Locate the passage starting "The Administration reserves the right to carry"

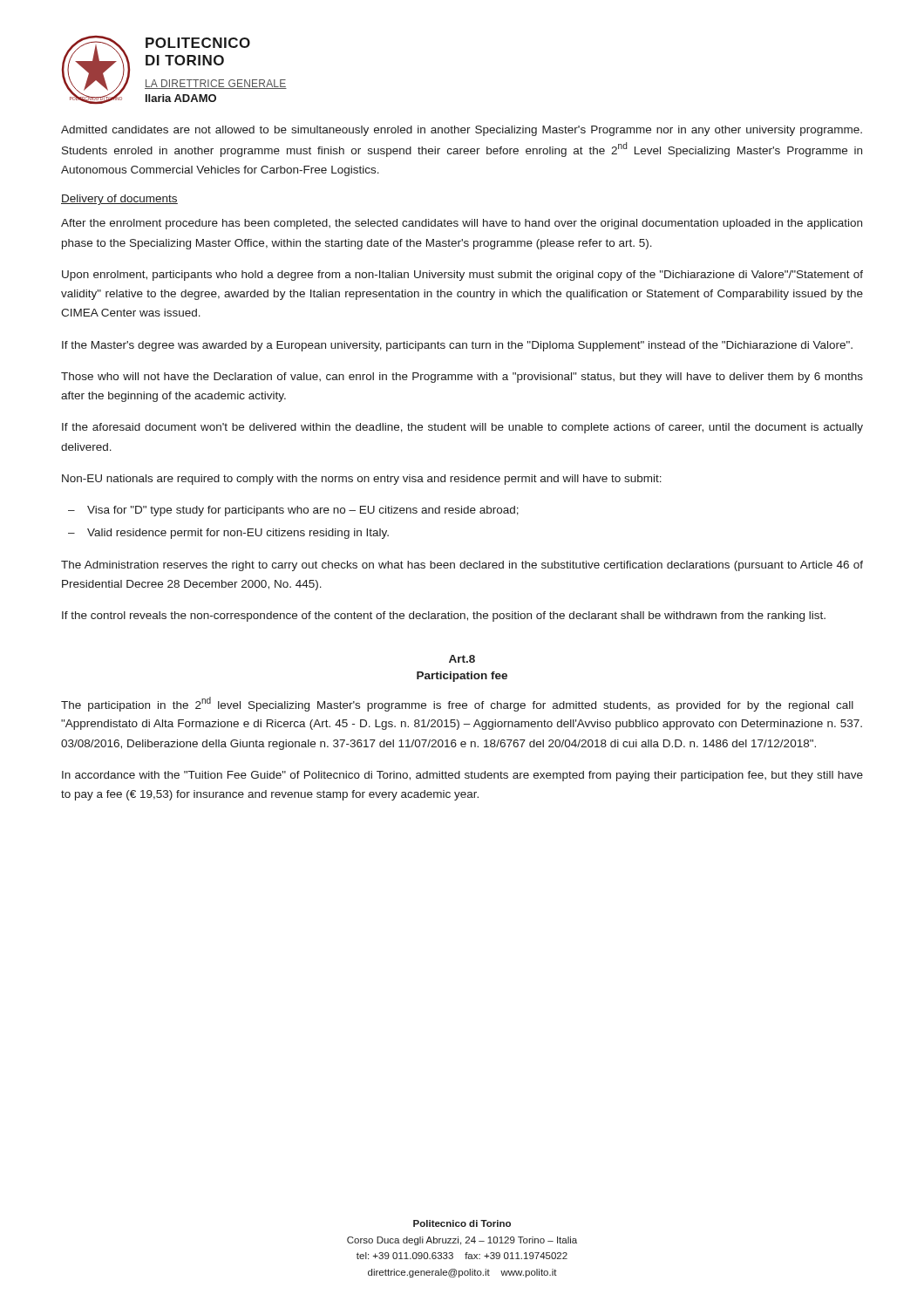[462, 574]
